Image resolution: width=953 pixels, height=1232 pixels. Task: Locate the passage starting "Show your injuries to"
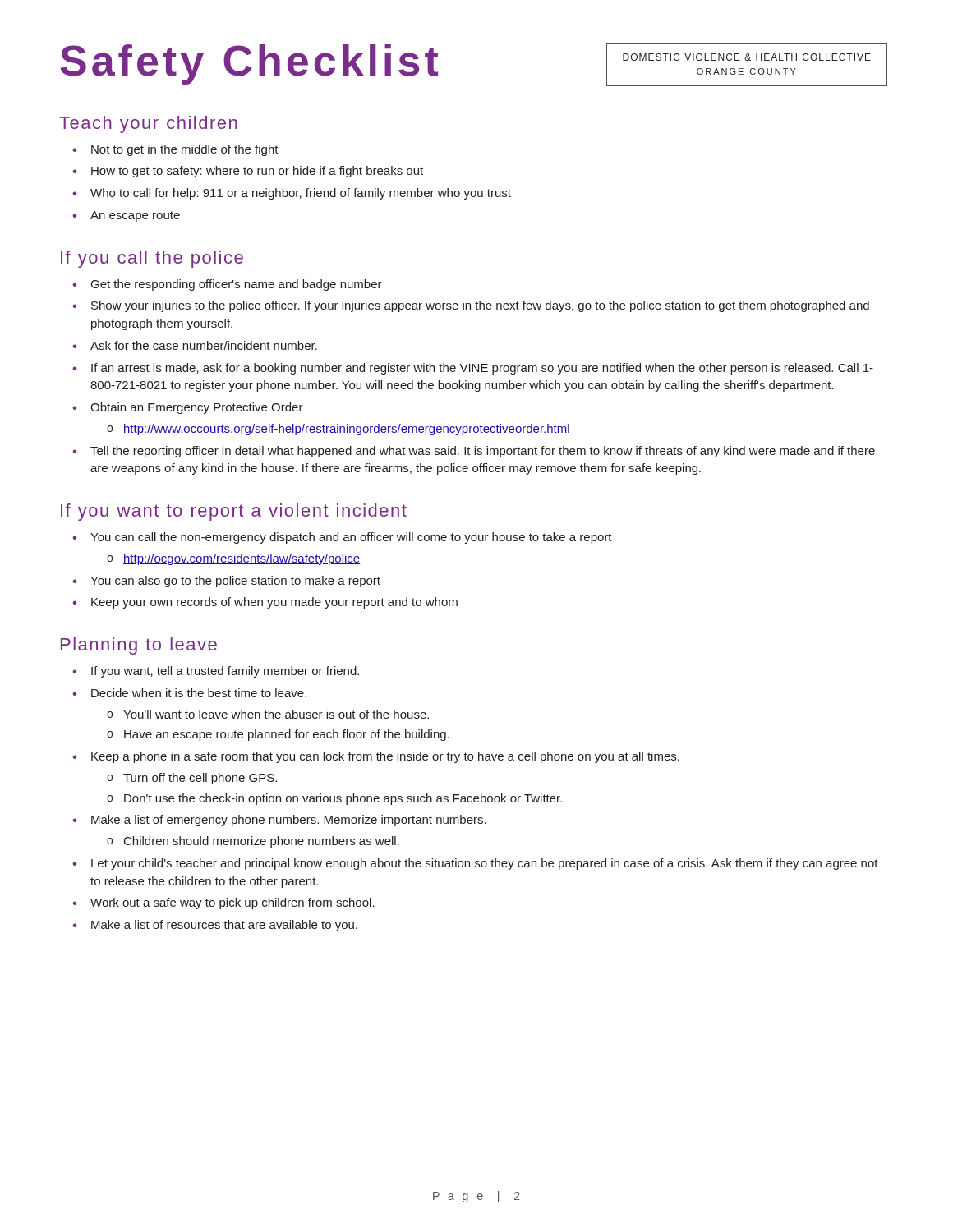[480, 315]
